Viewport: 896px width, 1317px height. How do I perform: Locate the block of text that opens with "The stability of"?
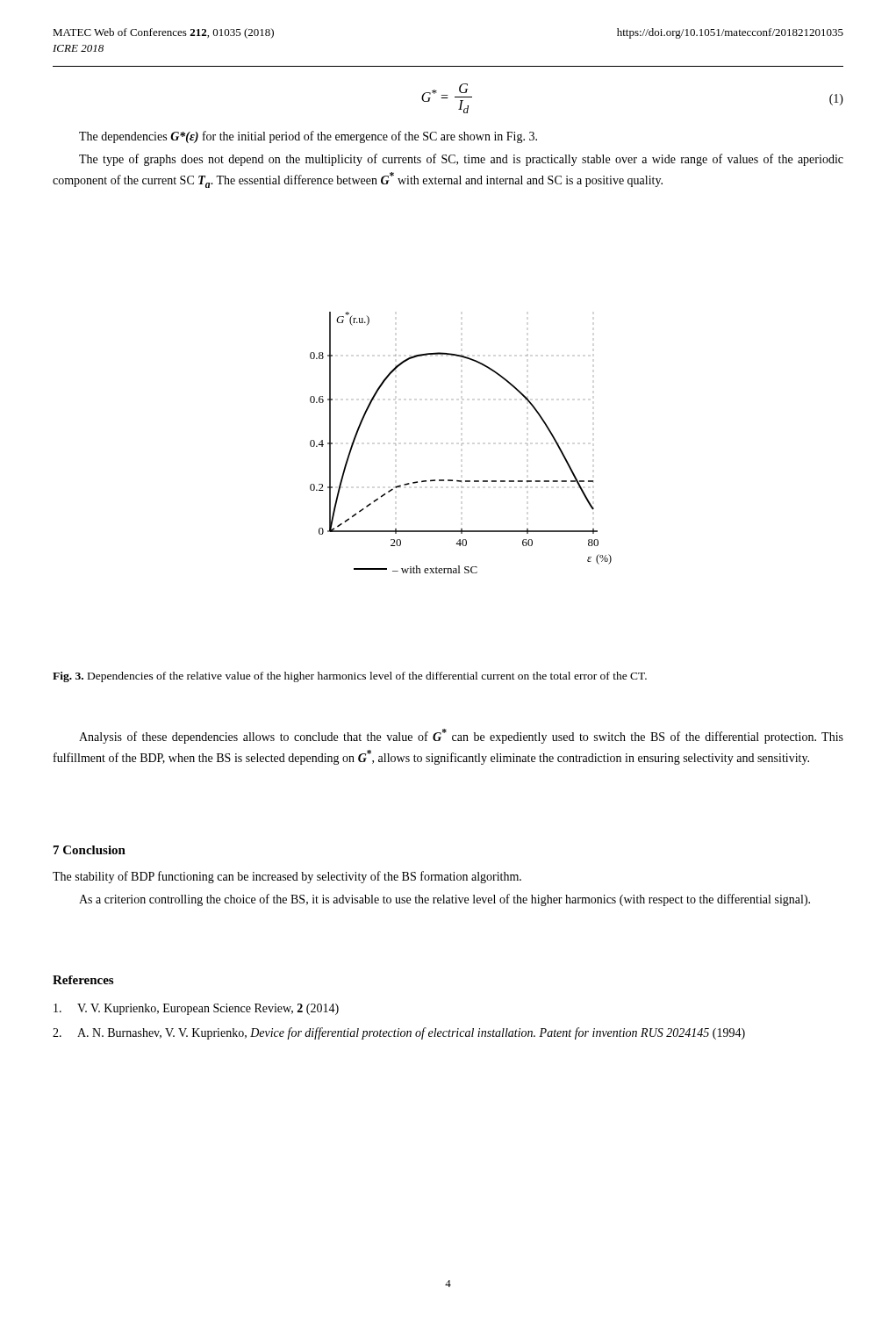[287, 877]
